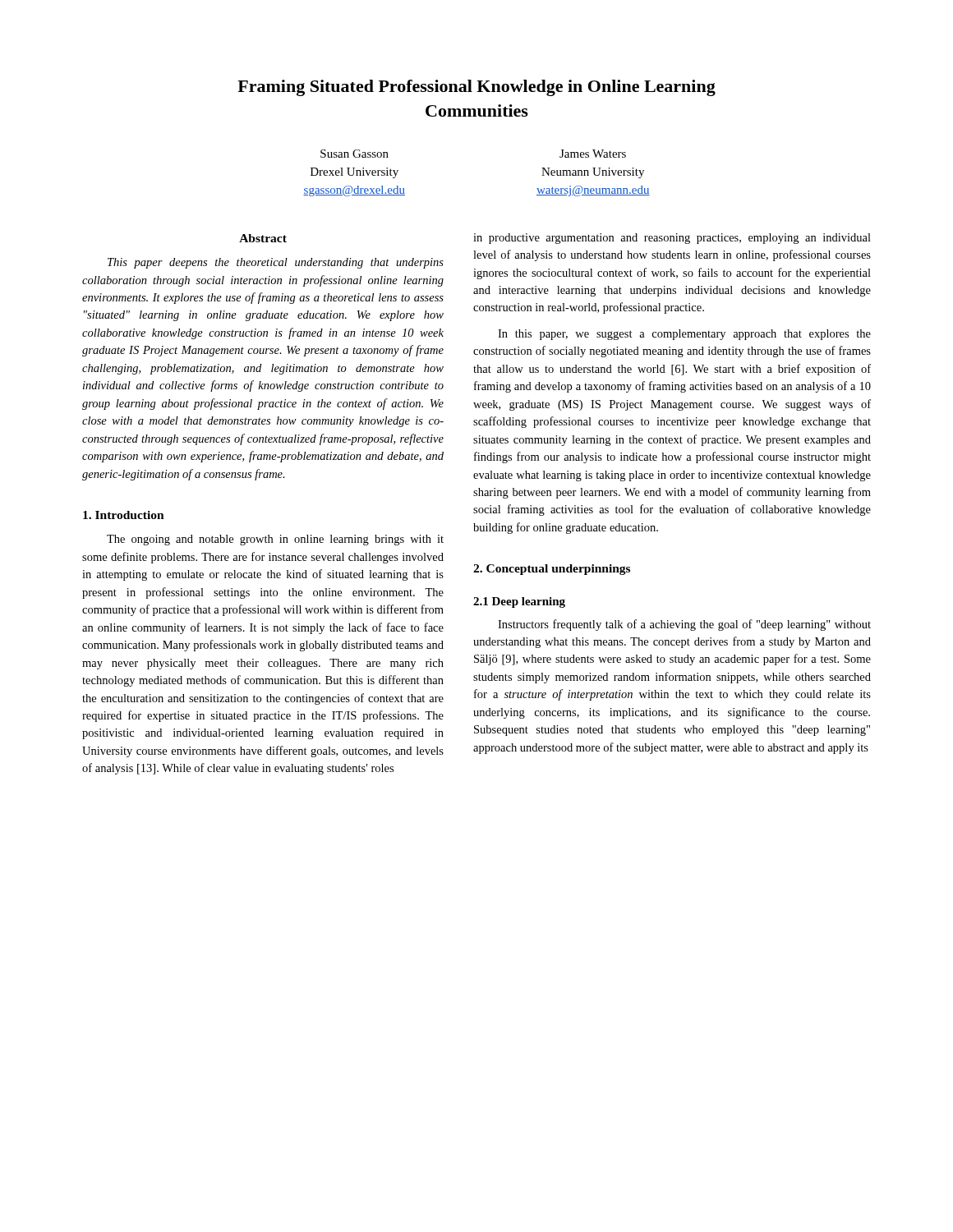Find the block starting "James Waters Neumann University watersj@neumann.edu"
This screenshot has width=953, height=1232.
pyautogui.click(x=593, y=172)
